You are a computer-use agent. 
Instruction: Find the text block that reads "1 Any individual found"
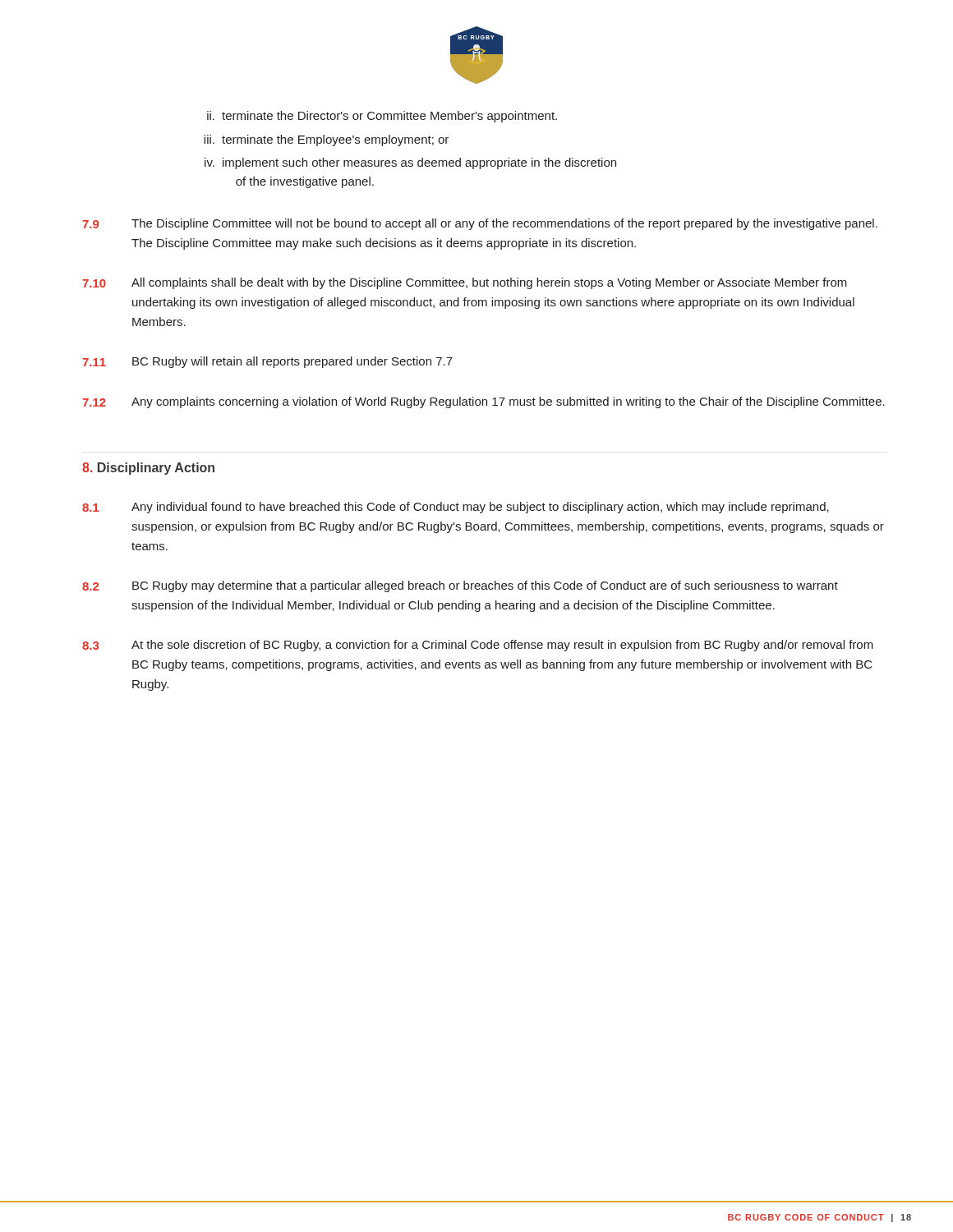(485, 526)
